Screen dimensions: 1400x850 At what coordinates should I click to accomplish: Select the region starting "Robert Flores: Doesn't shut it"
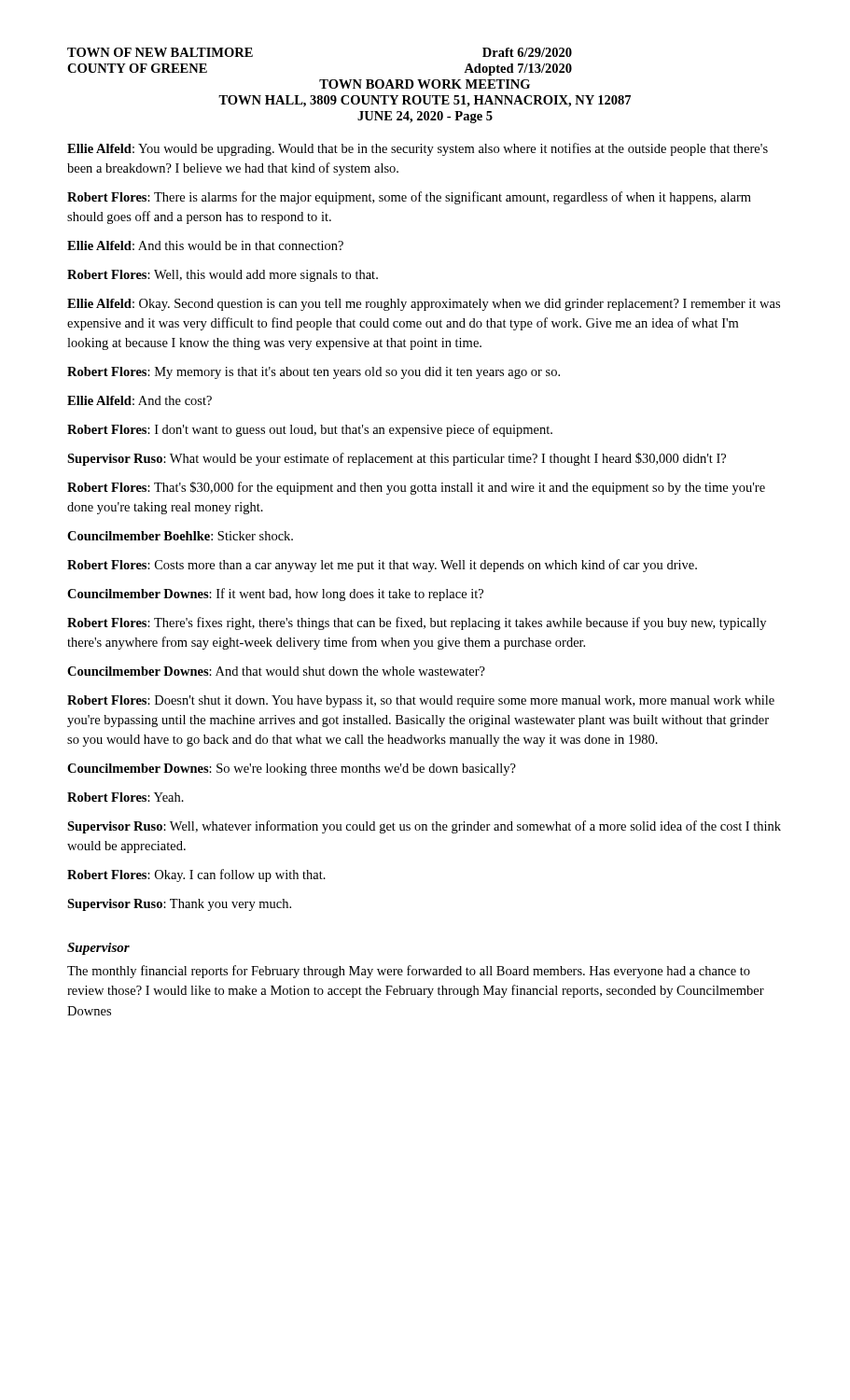(421, 720)
